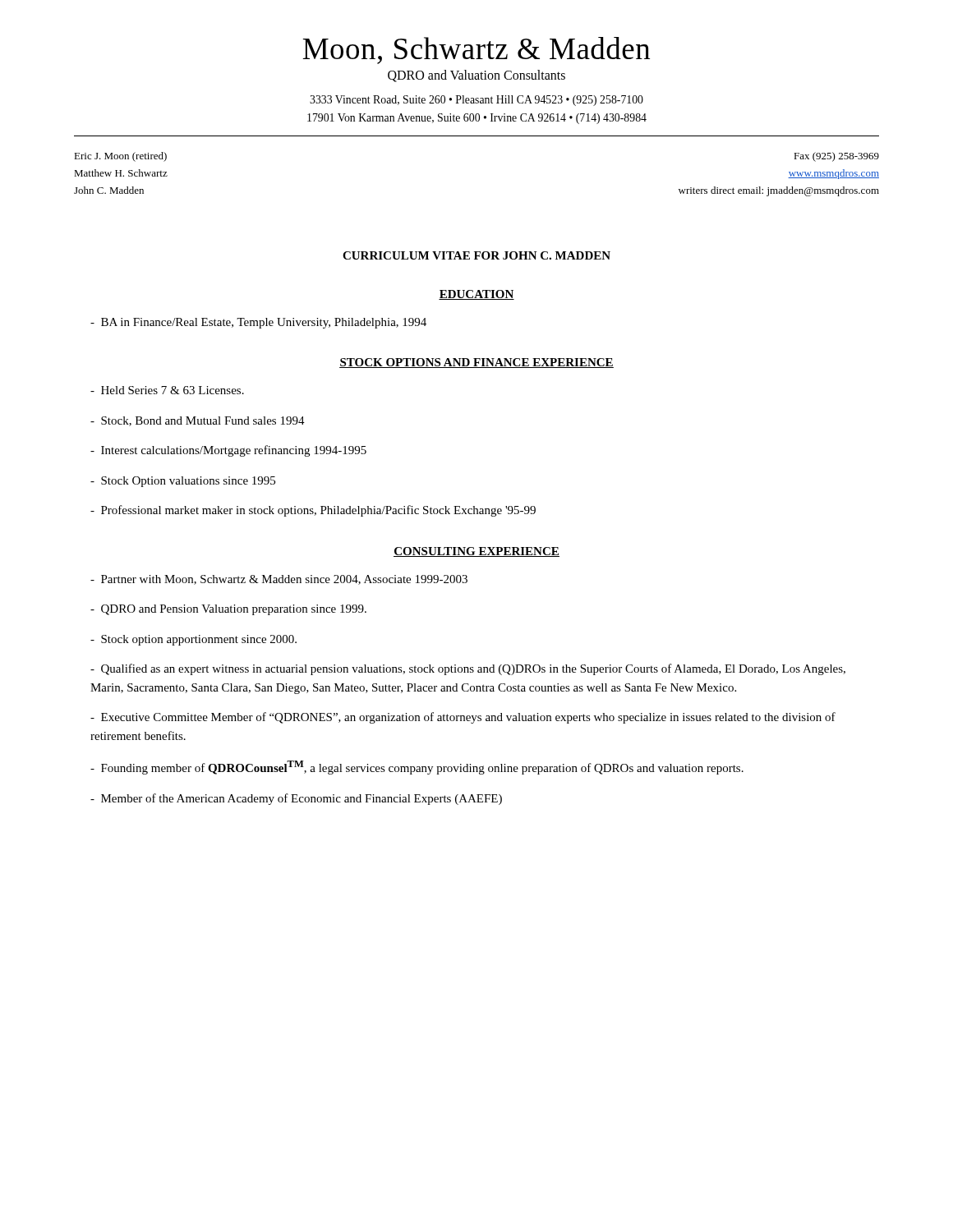Image resolution: width=953 pixels, height=1232 pixels.
Task: Point to the text block starting "Moon, Schwartz &"
Action: 476,49
